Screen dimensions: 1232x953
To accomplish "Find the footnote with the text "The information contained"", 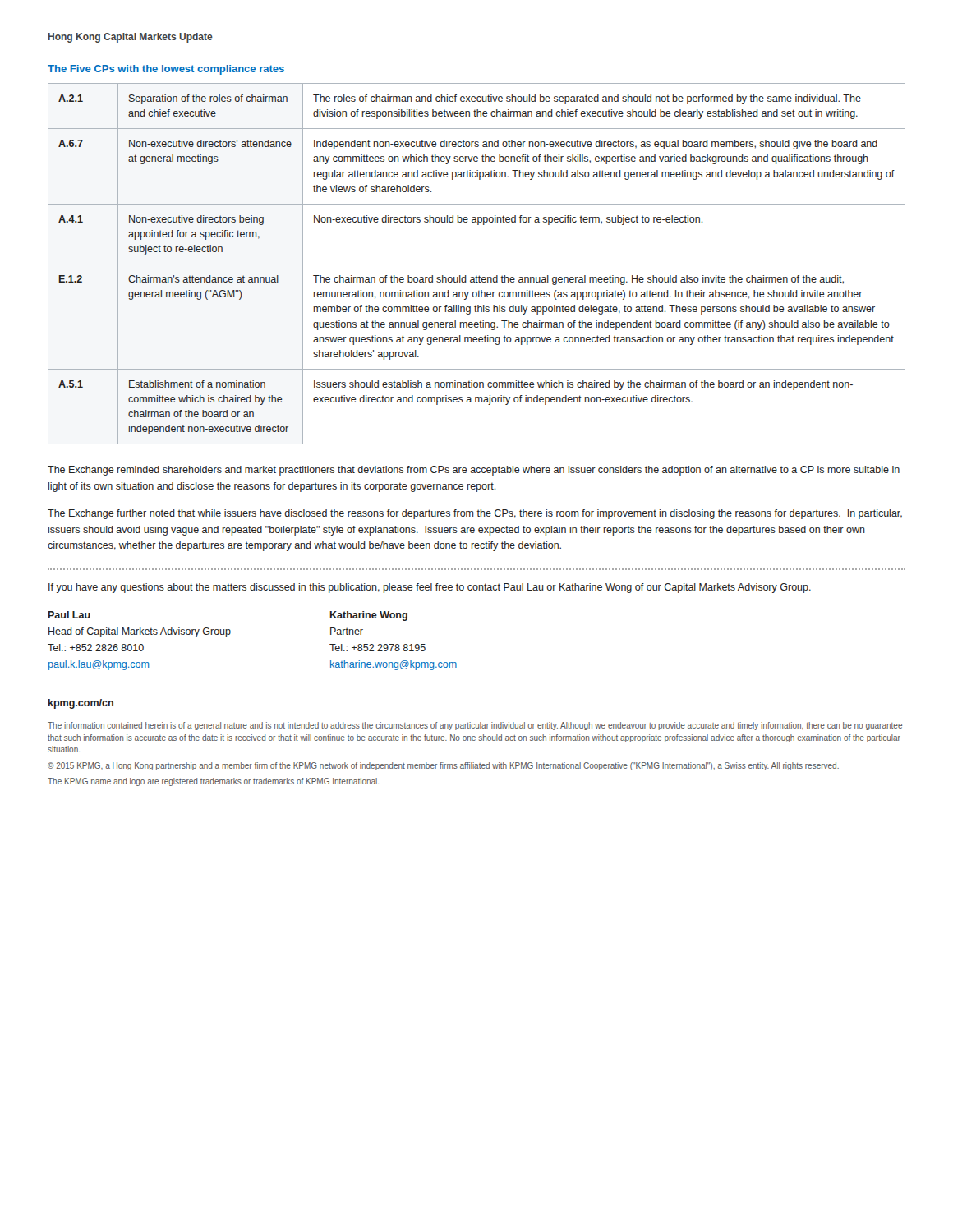I will (475, 738).
